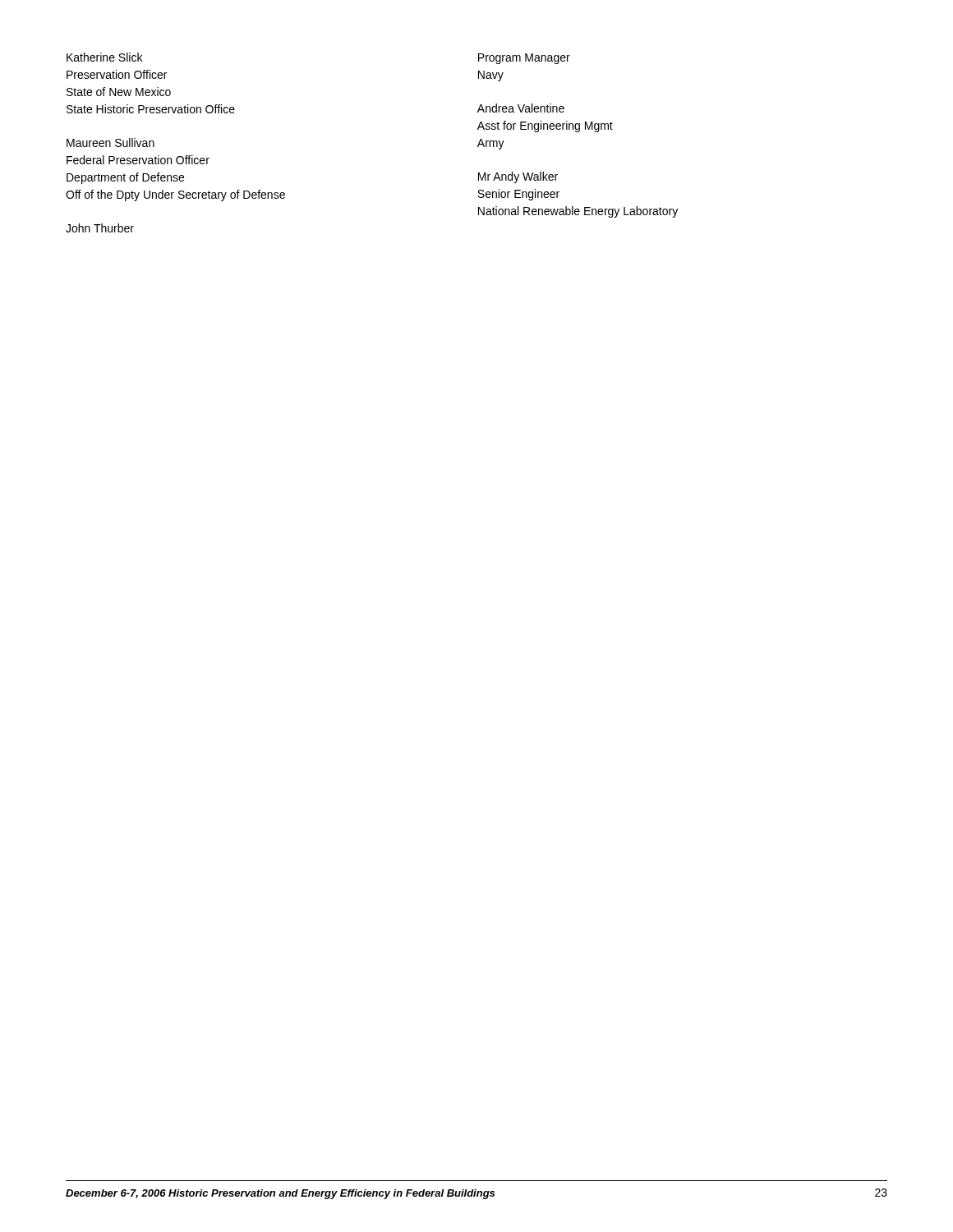Where is the passage that starts "Mr Andy Walker Senior Engineer National Renewable Energy"?
Viewport: 953px width, 1232px height.
click(518, 177)
